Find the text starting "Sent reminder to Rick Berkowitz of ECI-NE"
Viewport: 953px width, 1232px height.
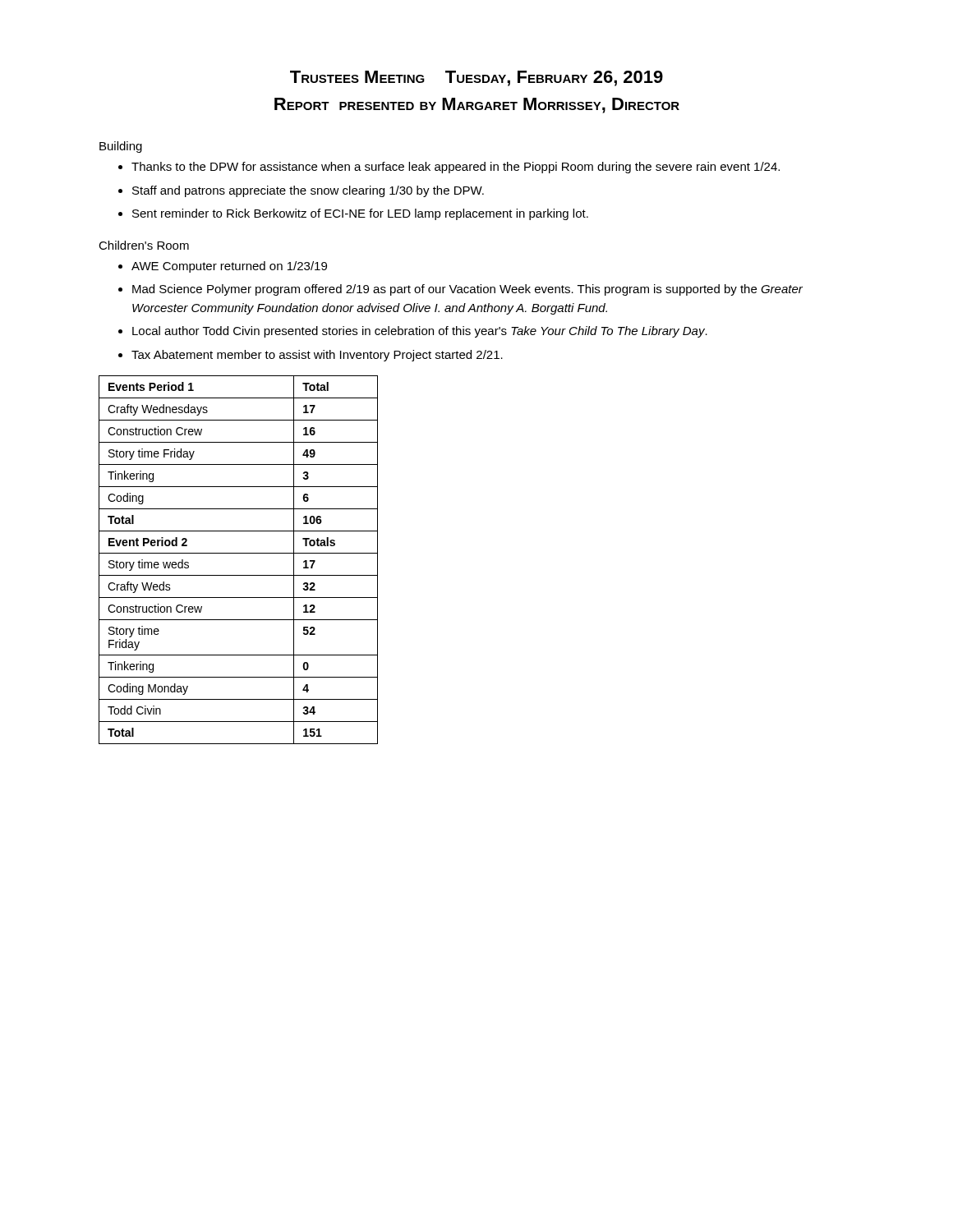(x=360, y=213)
